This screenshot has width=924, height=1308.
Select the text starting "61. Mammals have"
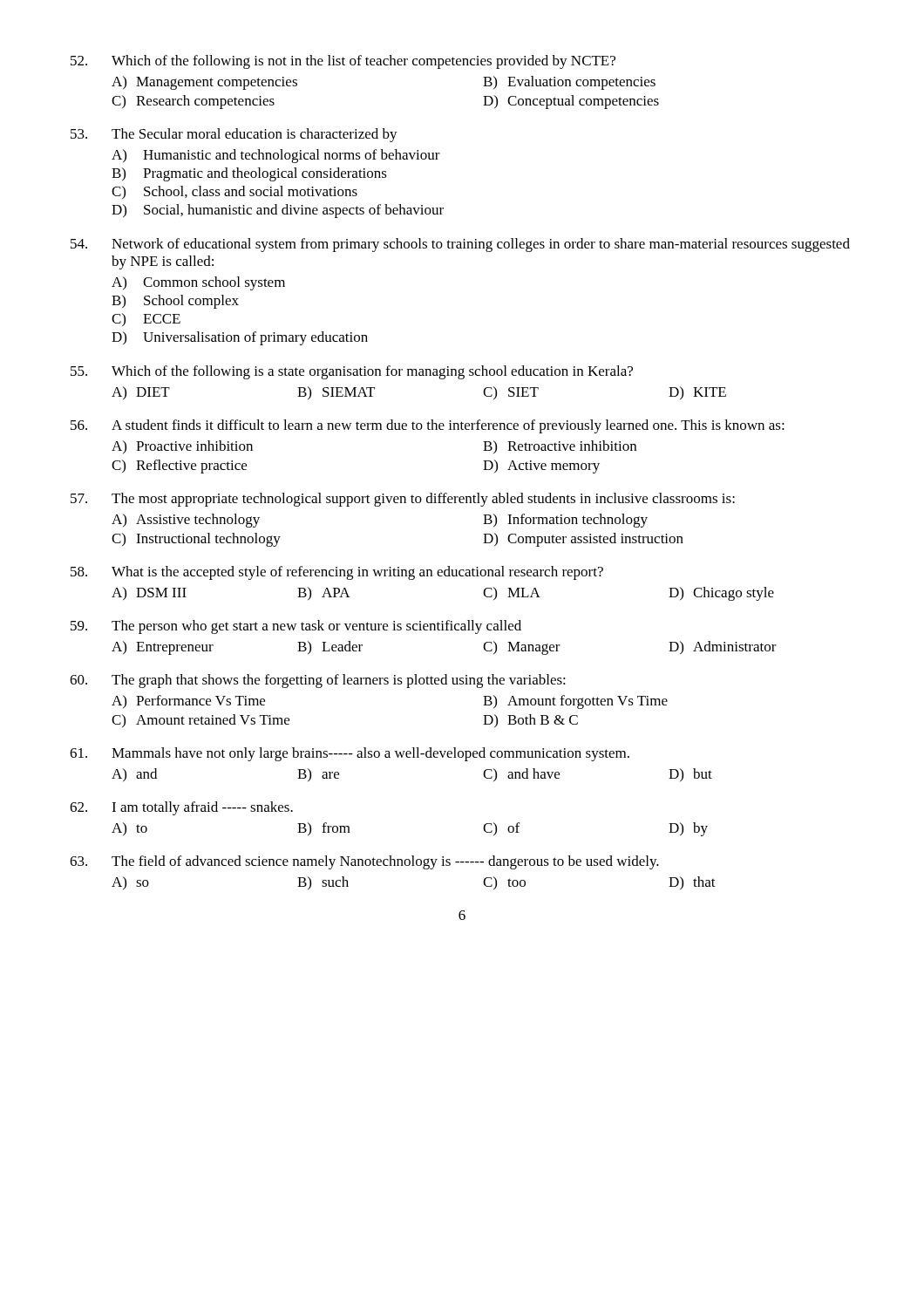(x=462, y=764)
